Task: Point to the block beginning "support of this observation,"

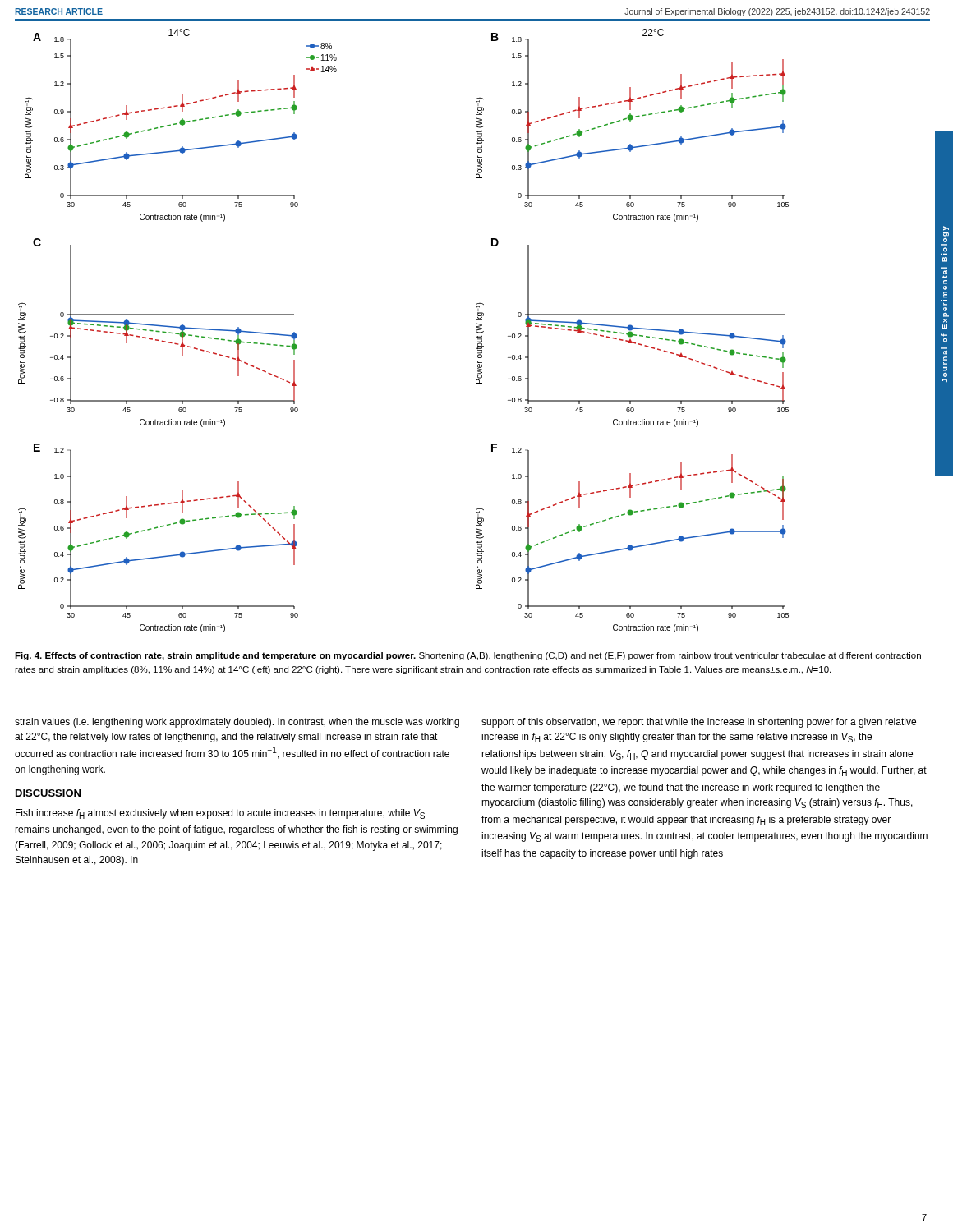Action: click(x=705, y=788)
